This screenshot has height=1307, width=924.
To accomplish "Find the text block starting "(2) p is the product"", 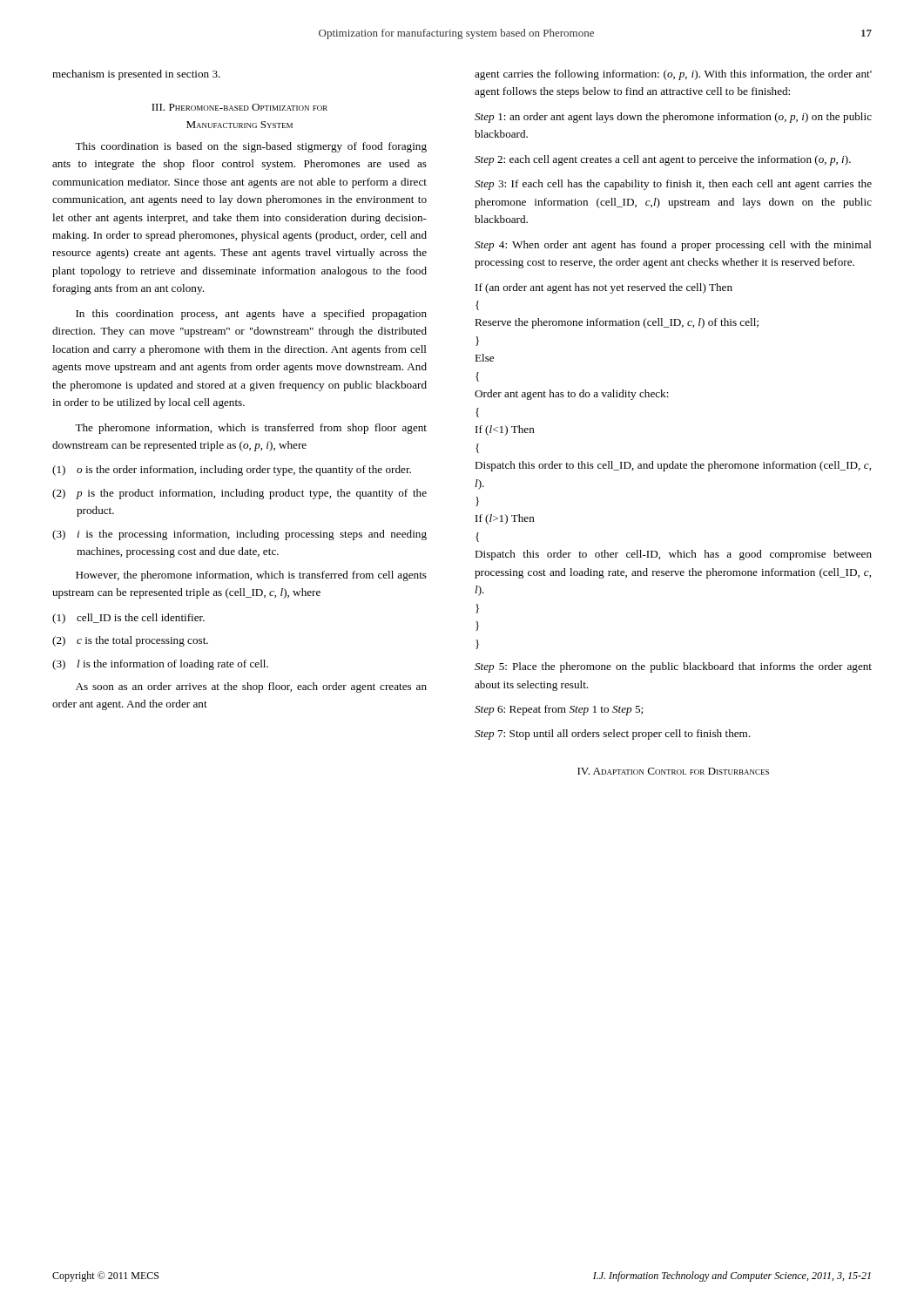I will tap(240, 502).
